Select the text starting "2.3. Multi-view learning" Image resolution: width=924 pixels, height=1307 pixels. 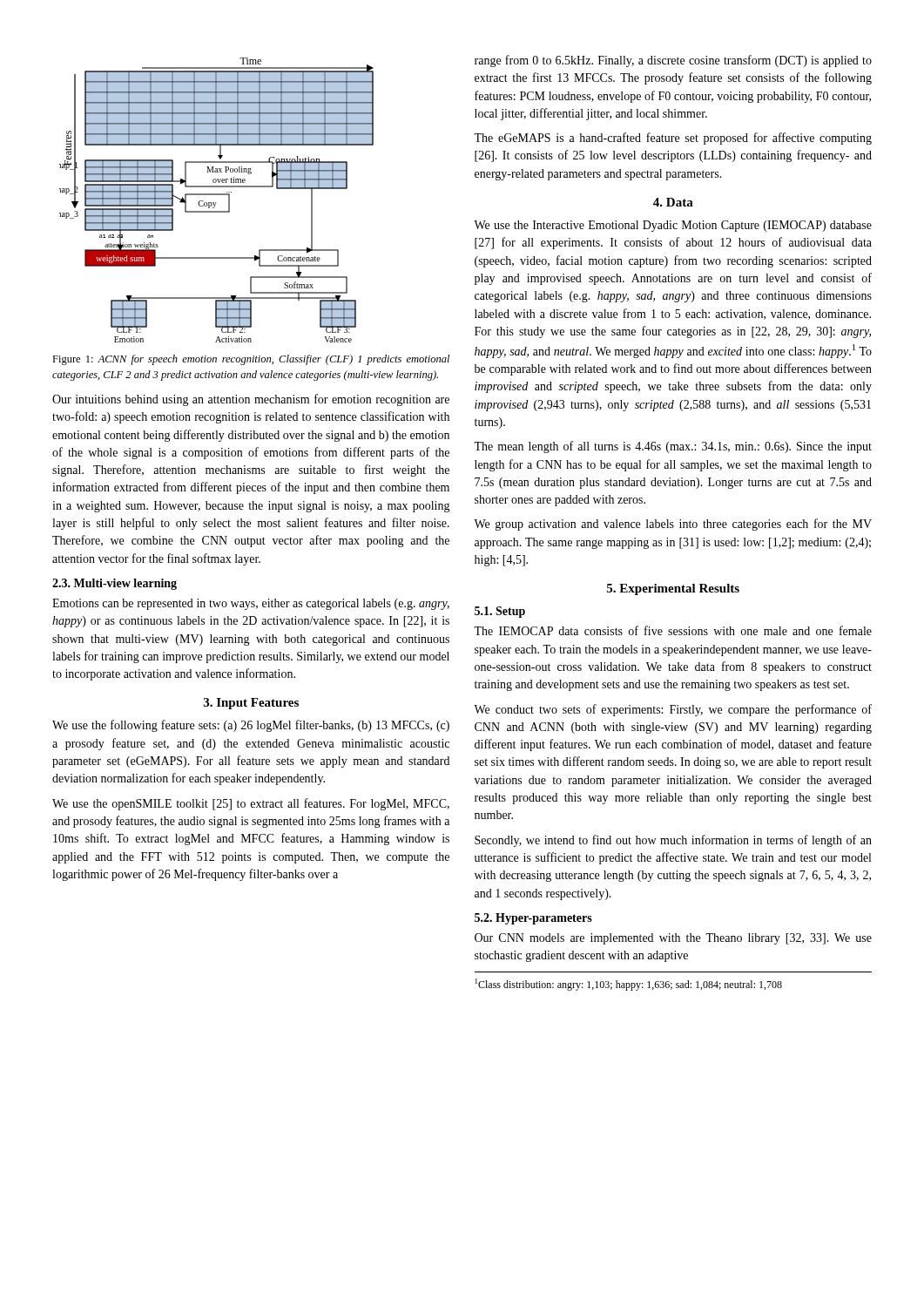pyautogui.click(x=115, y=583)
